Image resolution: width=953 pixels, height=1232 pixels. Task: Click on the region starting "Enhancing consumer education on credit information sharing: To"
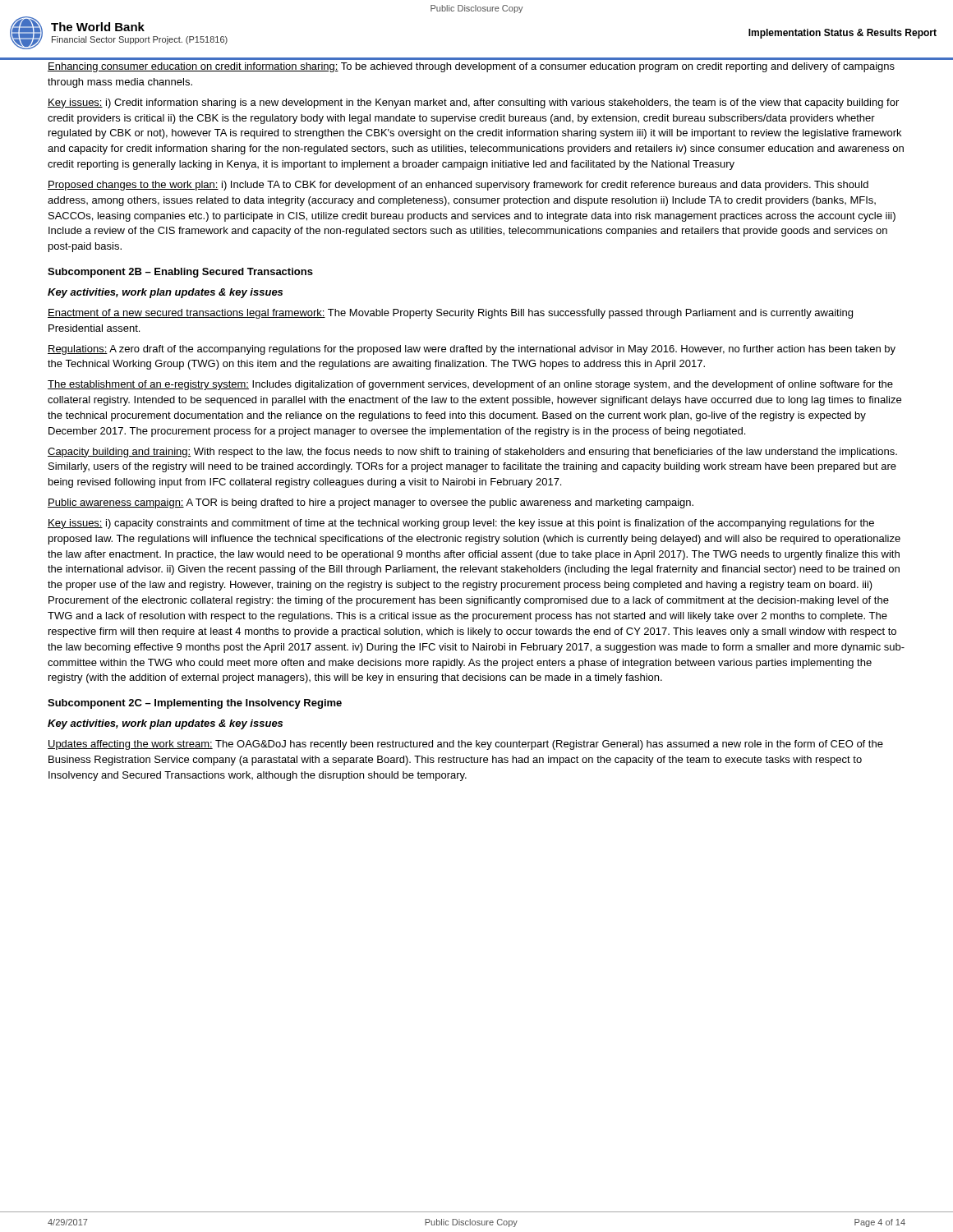tap(471, 74)
